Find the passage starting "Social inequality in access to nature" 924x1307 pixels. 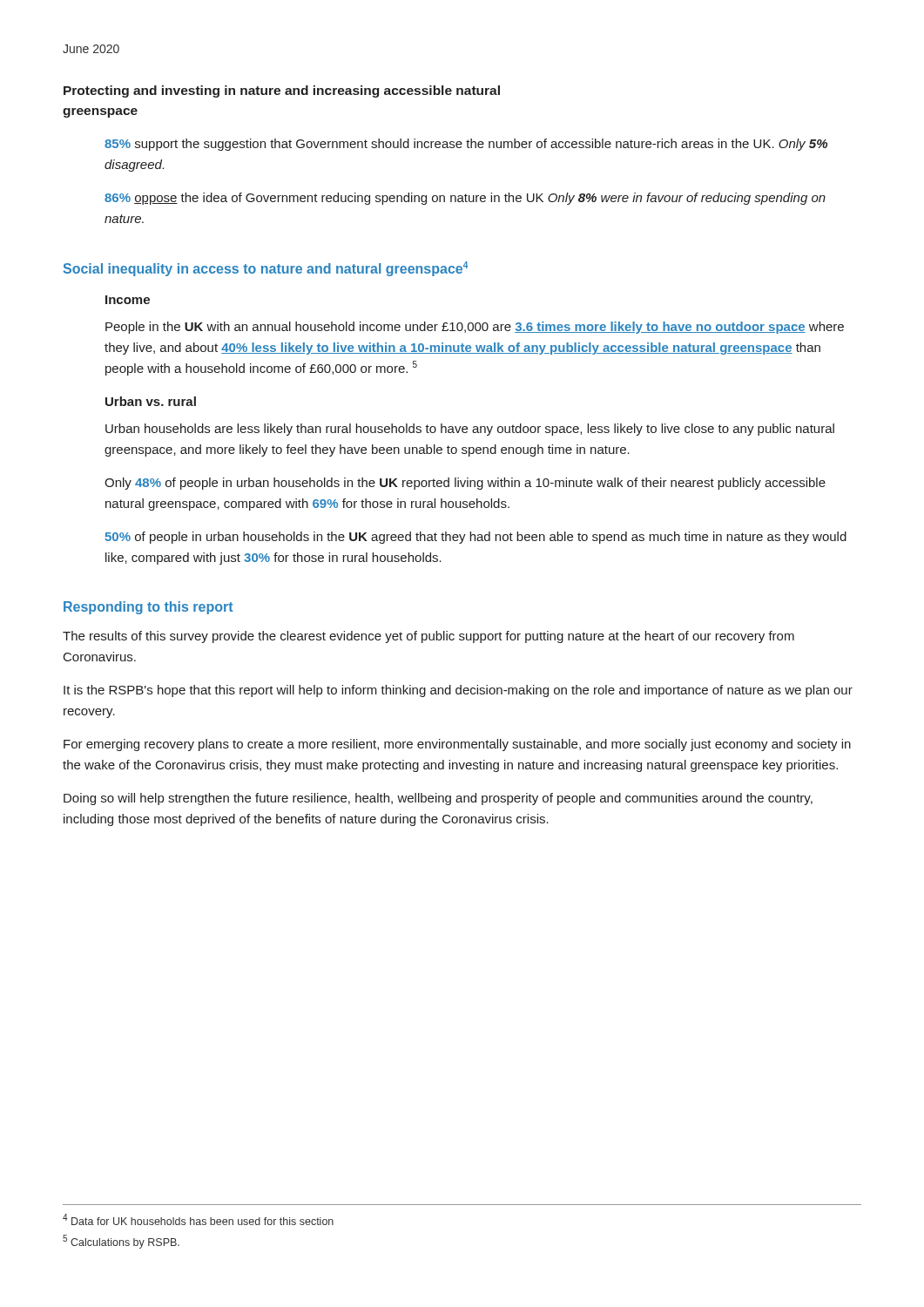265,268
